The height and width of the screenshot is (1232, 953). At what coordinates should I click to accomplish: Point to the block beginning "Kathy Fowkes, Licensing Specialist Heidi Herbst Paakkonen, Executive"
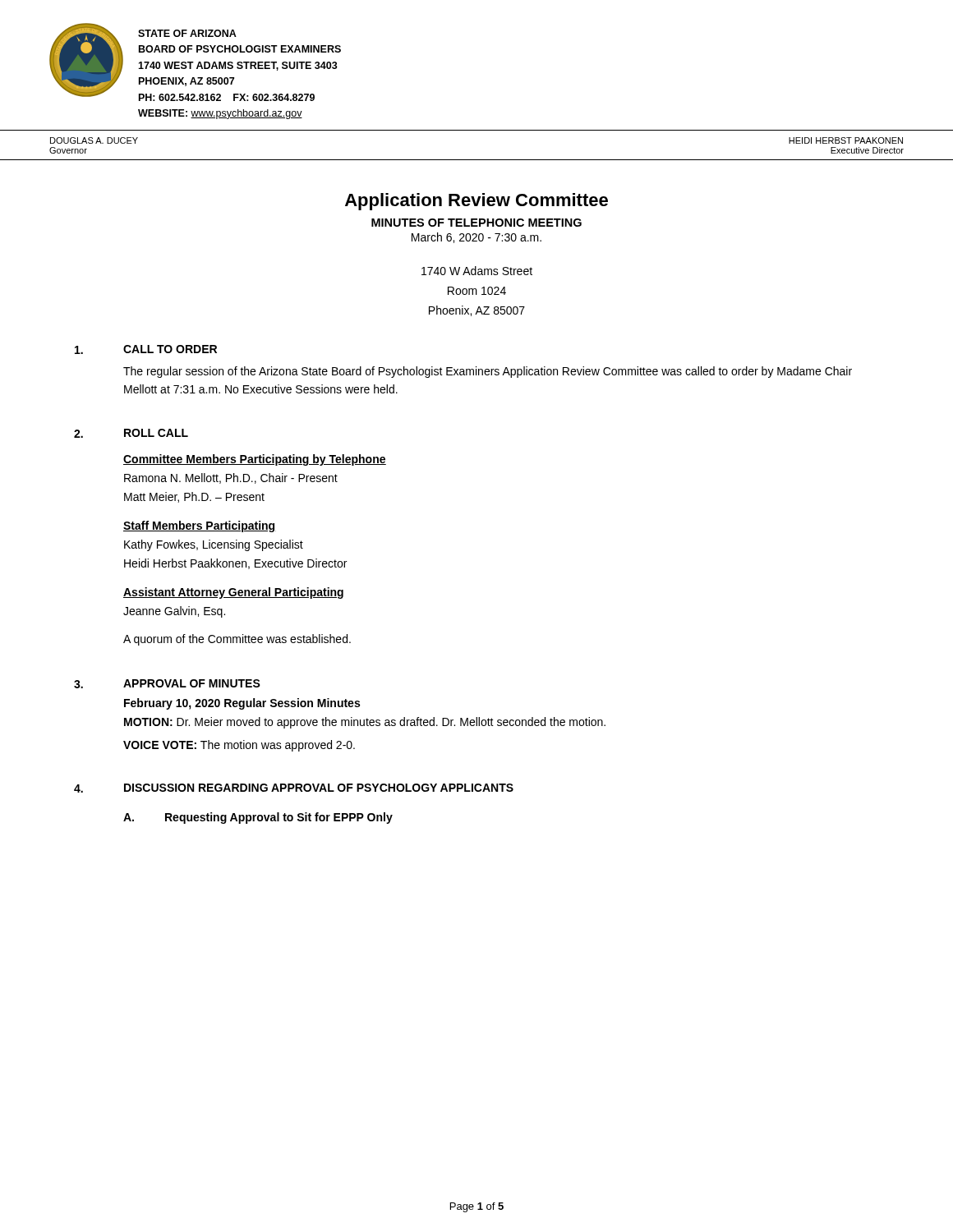pyautogui.click(x=235, y=554)
